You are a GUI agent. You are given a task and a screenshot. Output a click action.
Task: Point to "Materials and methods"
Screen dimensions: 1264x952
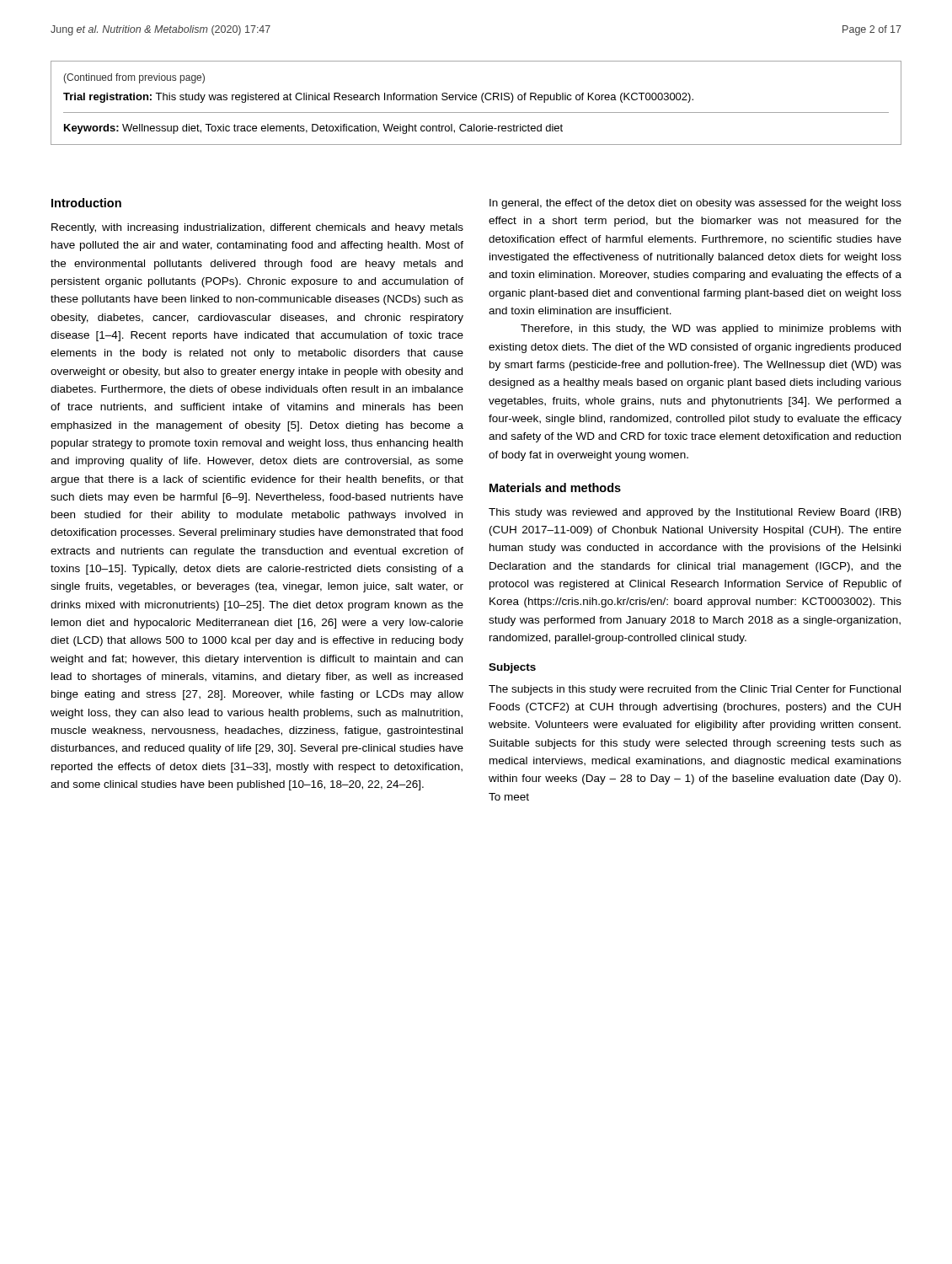coord(555,488)
